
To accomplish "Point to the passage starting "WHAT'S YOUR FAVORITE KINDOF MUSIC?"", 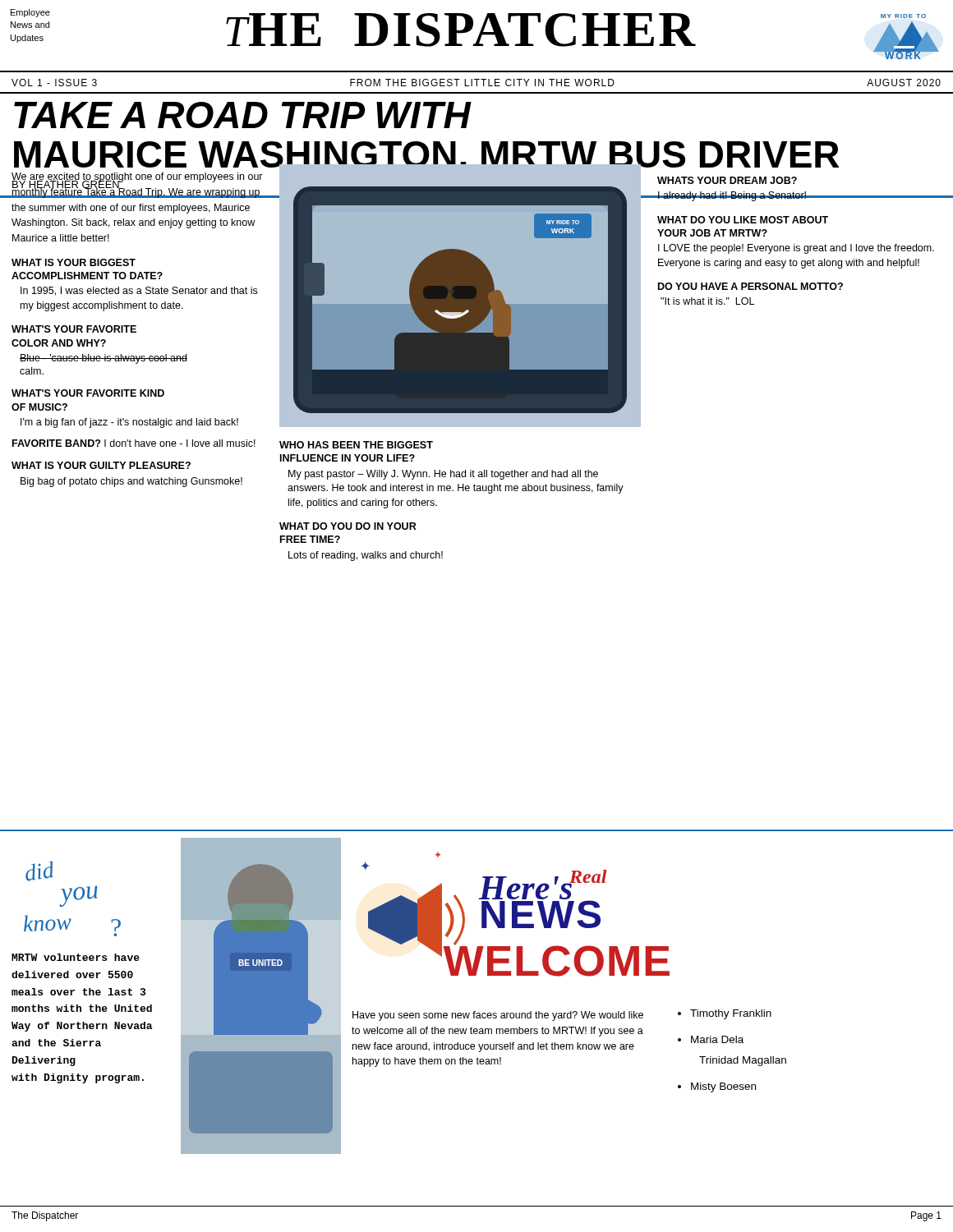I will pos(88,400).
